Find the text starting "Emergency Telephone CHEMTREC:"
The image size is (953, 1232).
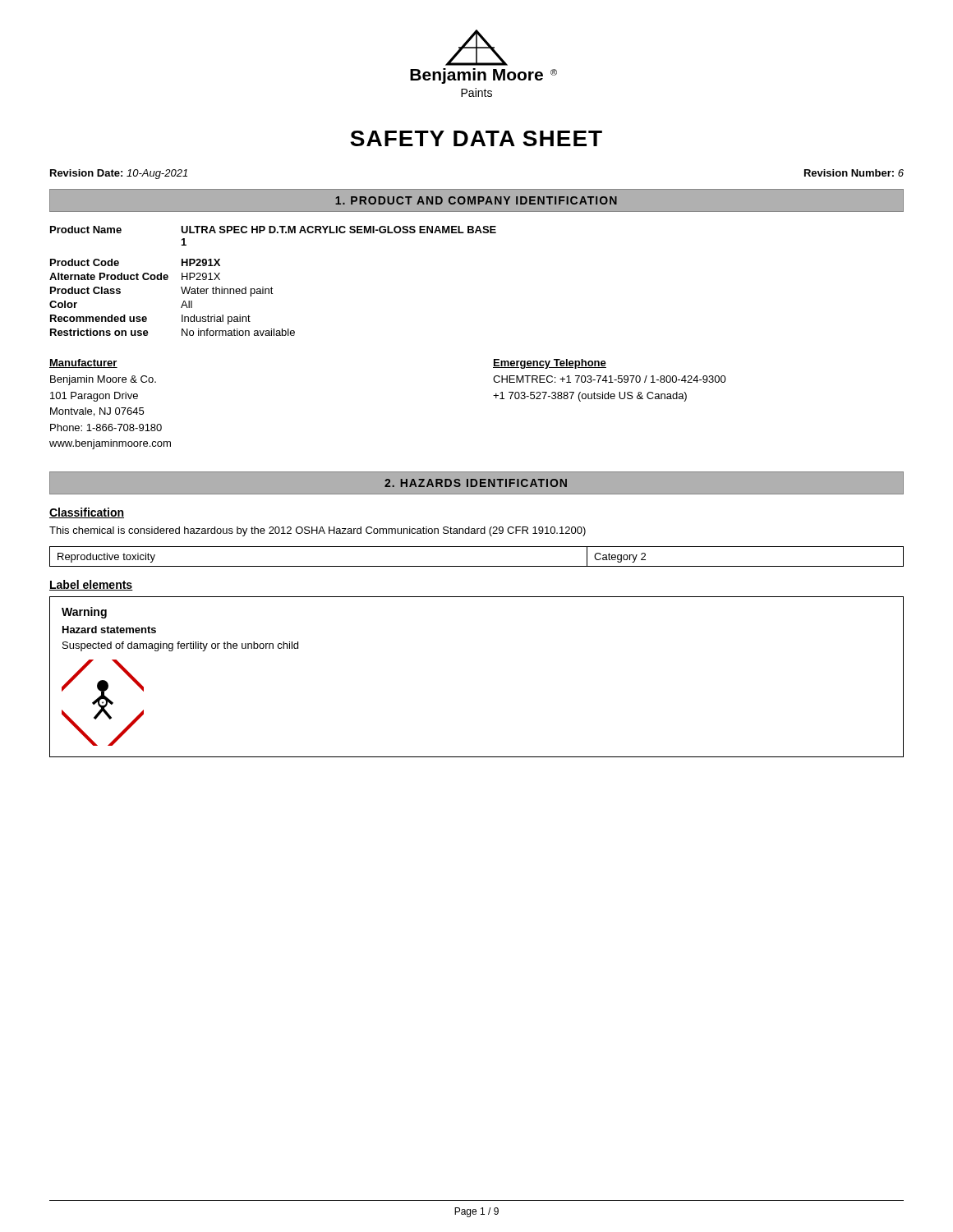[x=698, y=380]
